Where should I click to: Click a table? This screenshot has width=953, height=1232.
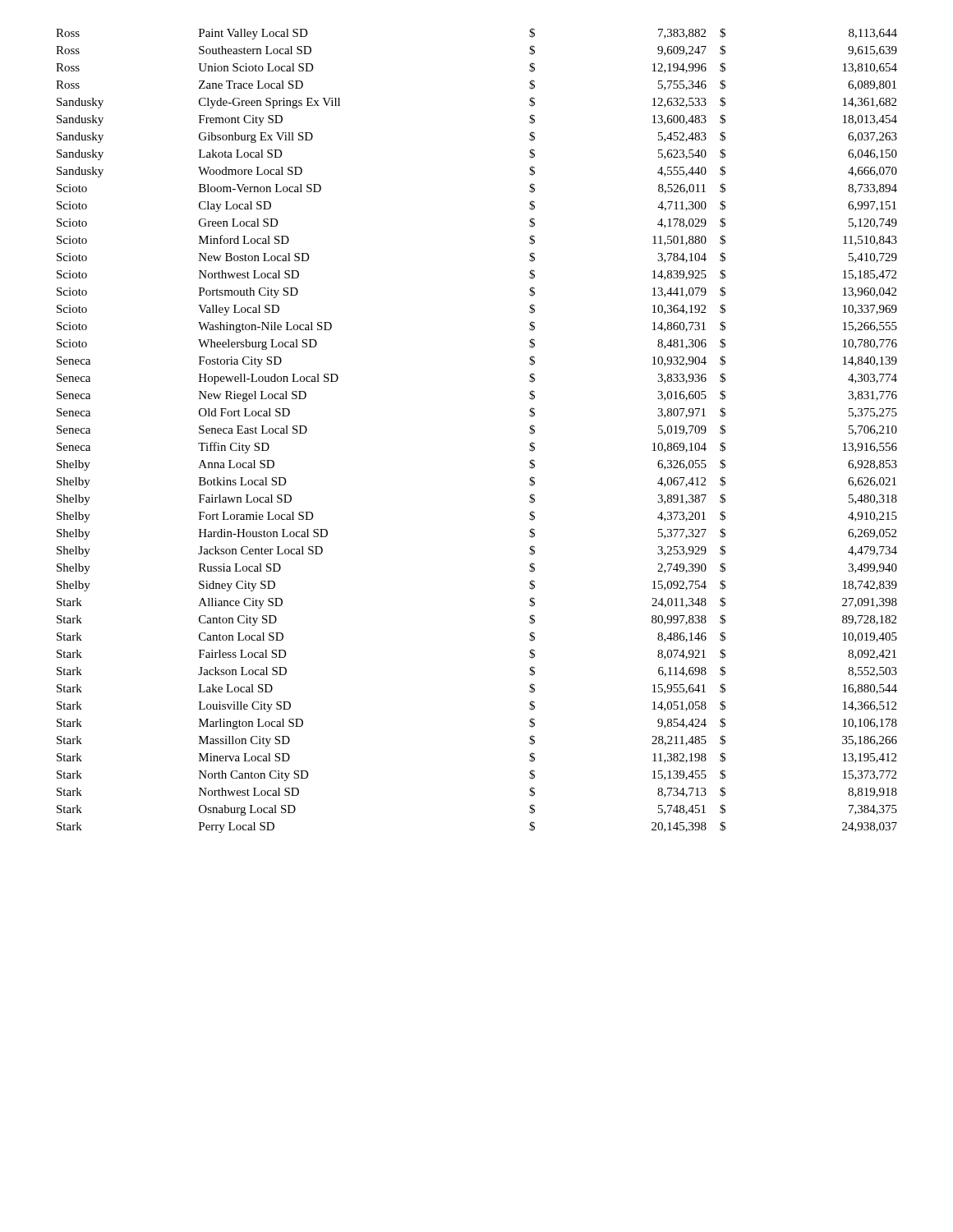[x=476, y=430]
